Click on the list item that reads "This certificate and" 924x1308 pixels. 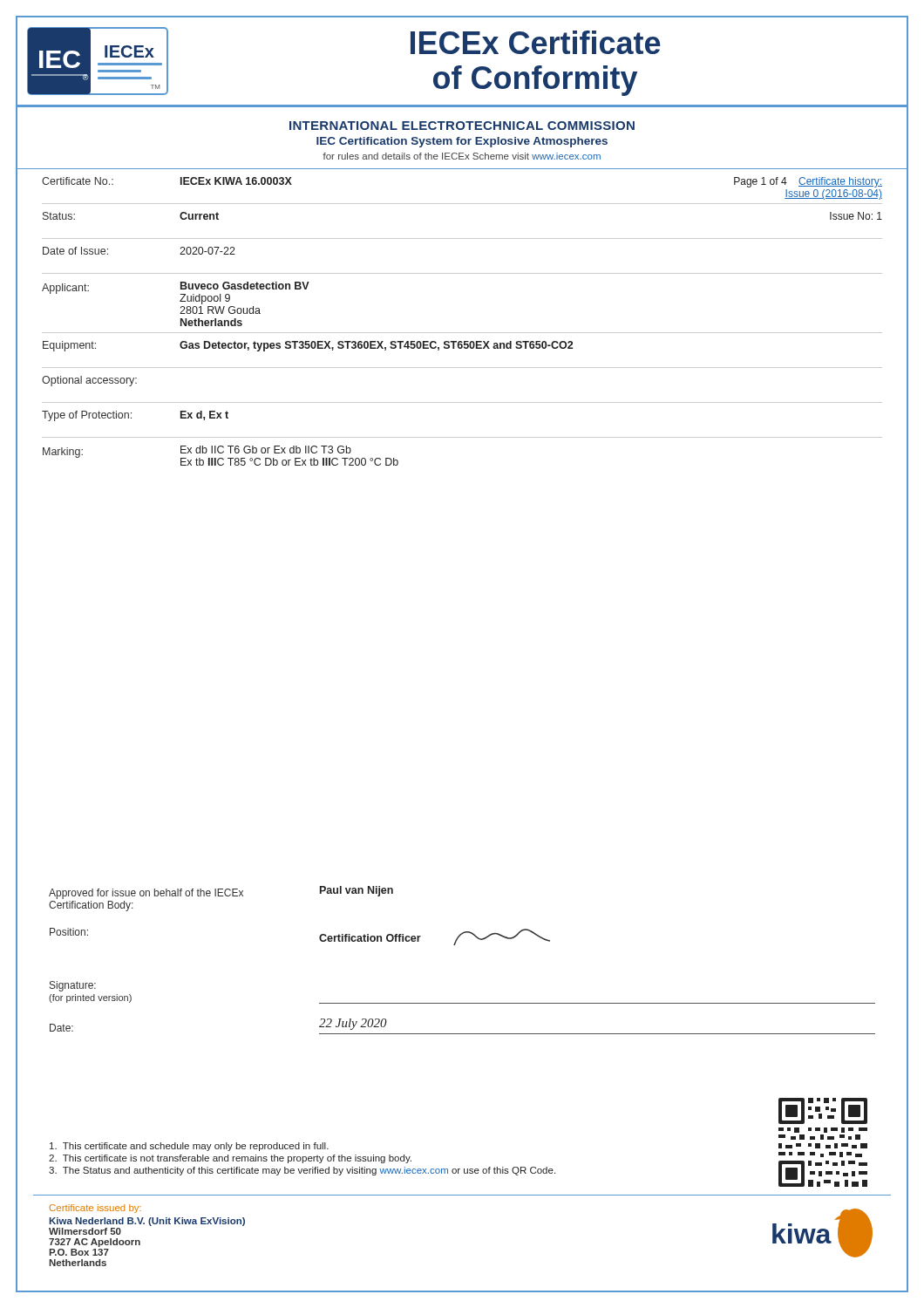click(x=189, y=1146)
